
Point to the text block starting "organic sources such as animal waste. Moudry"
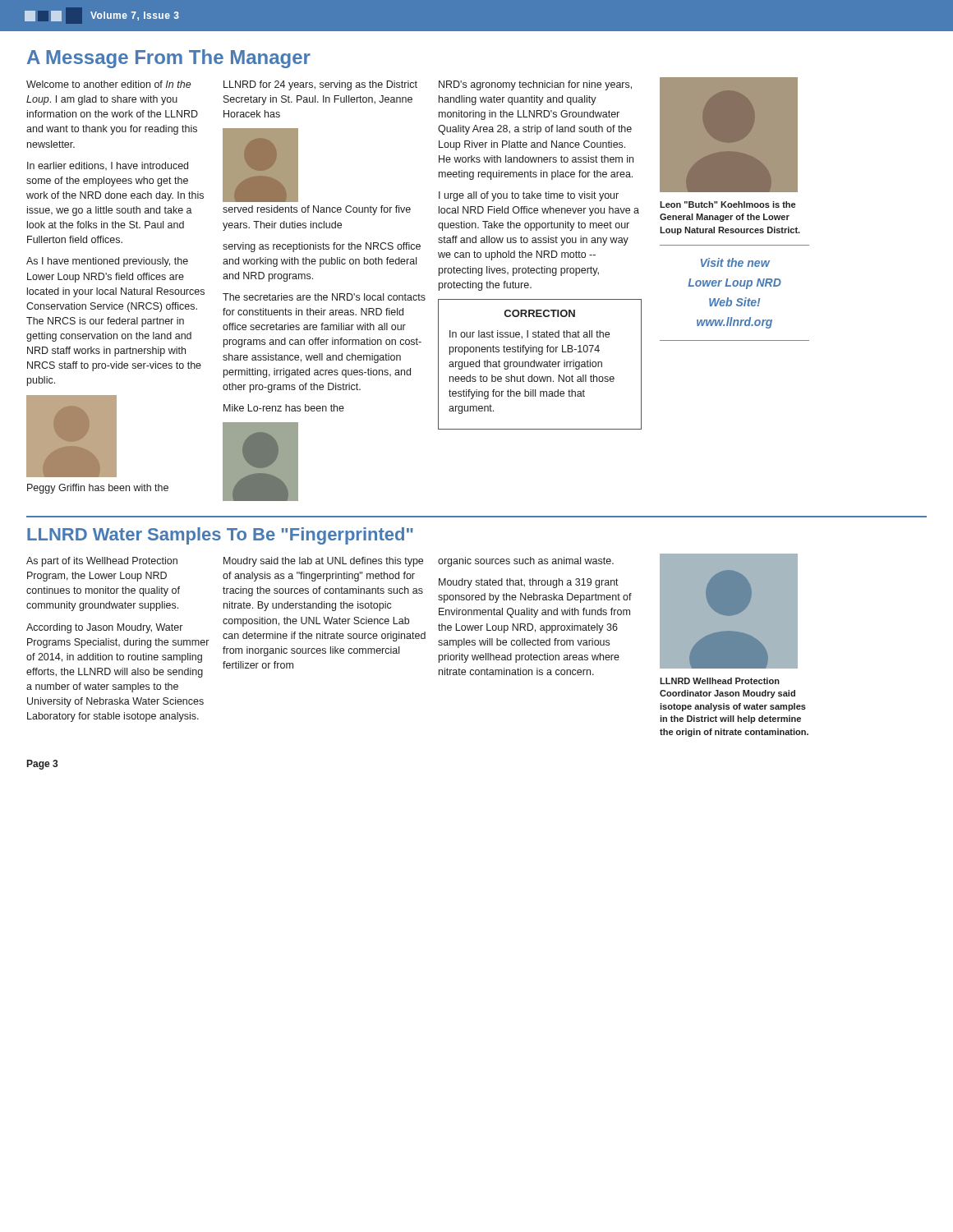click(x=540, y=616)
